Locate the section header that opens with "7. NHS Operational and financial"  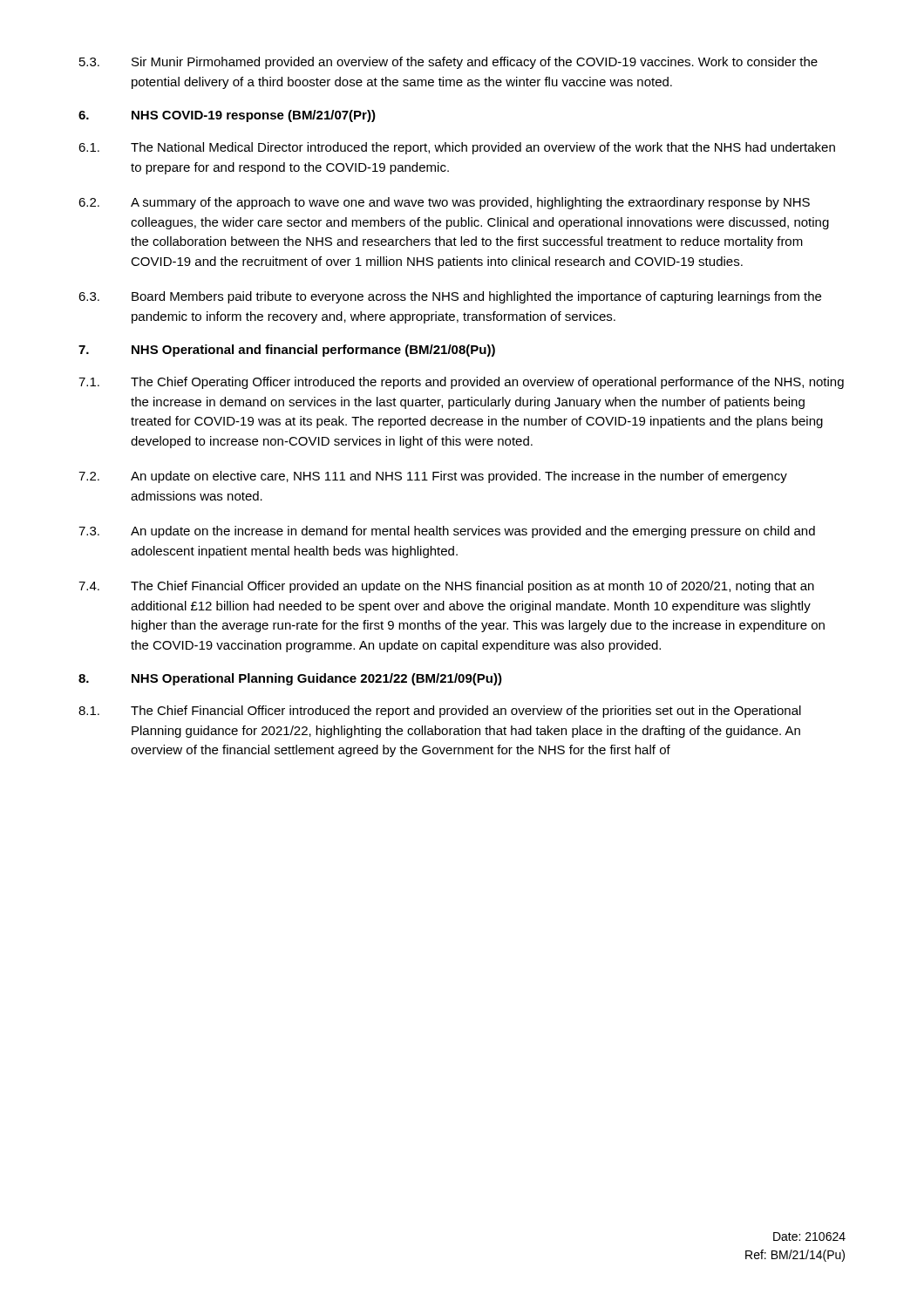[462, 349]
